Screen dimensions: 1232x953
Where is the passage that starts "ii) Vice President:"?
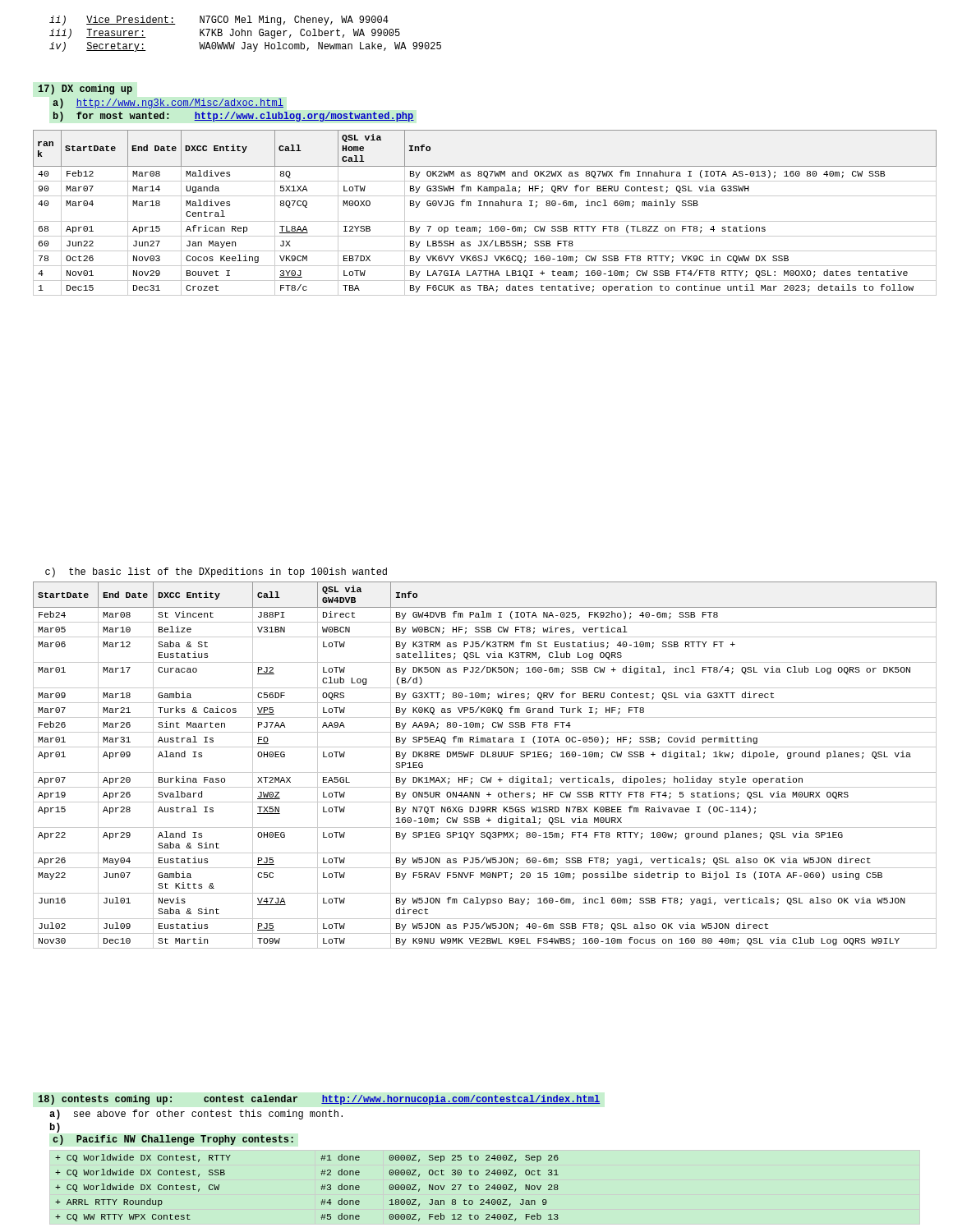[x=219, y=21]
